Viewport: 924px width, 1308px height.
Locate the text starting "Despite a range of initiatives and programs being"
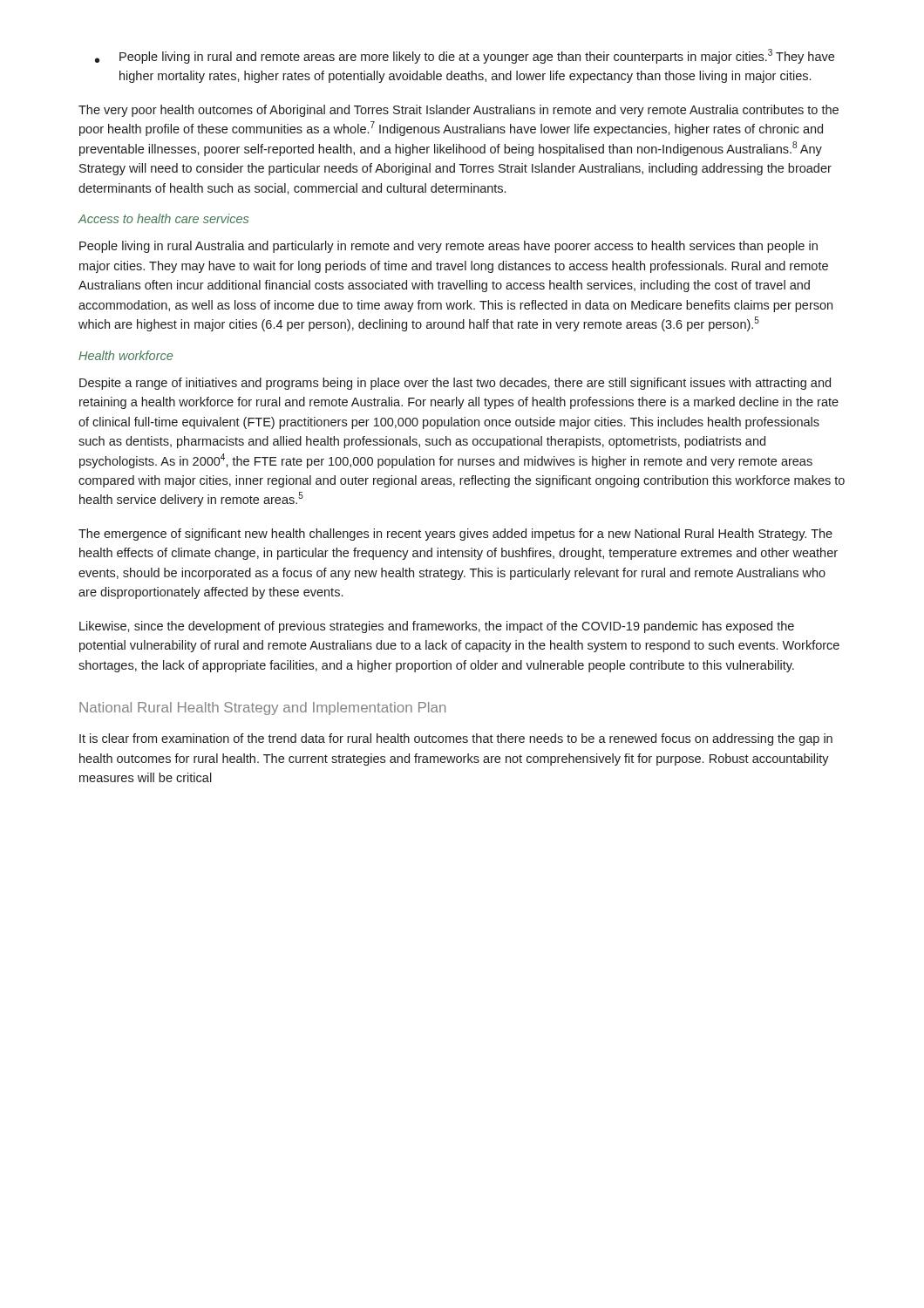[462, 441]
